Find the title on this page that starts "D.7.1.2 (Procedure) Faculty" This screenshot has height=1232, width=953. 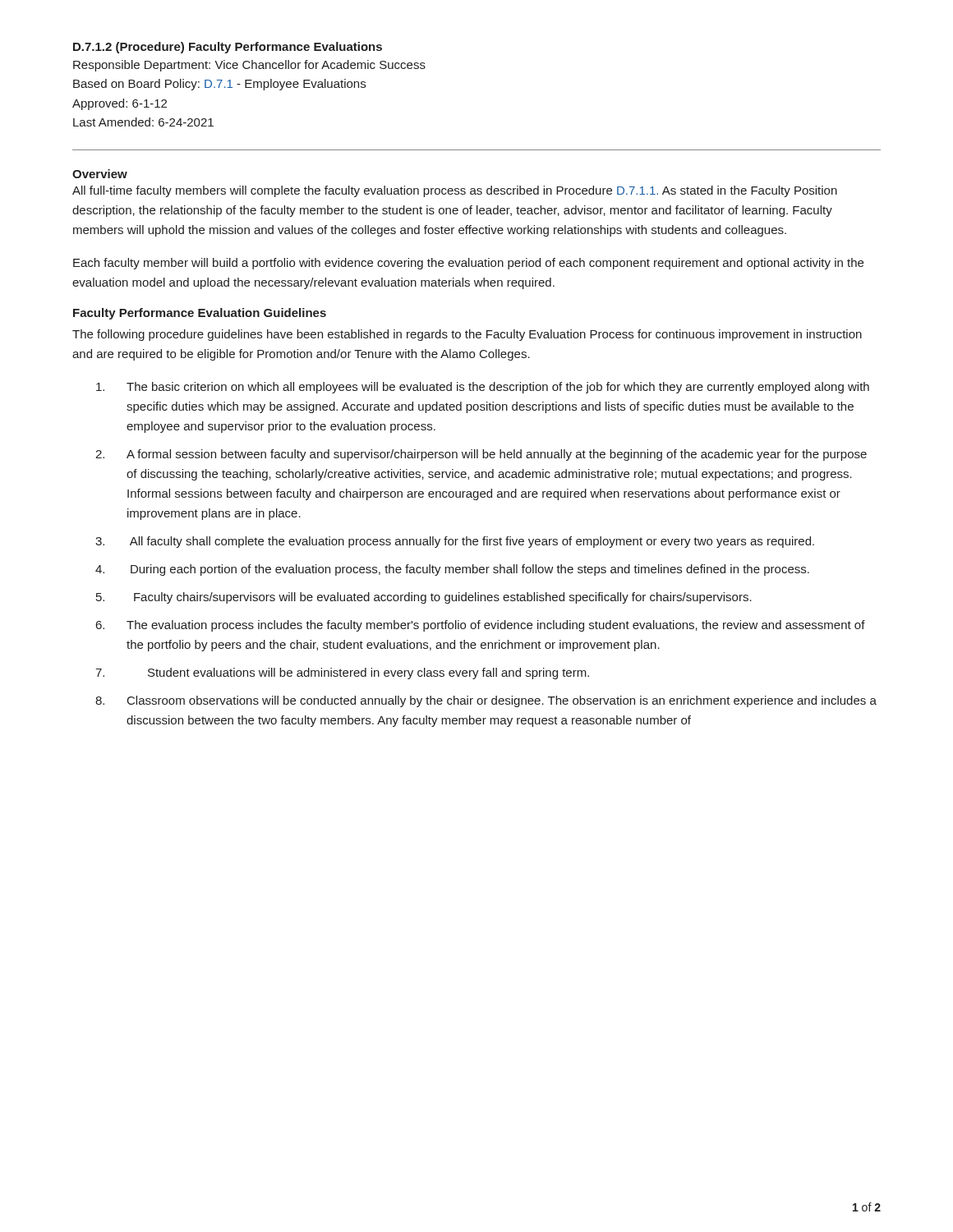point(227,46)
